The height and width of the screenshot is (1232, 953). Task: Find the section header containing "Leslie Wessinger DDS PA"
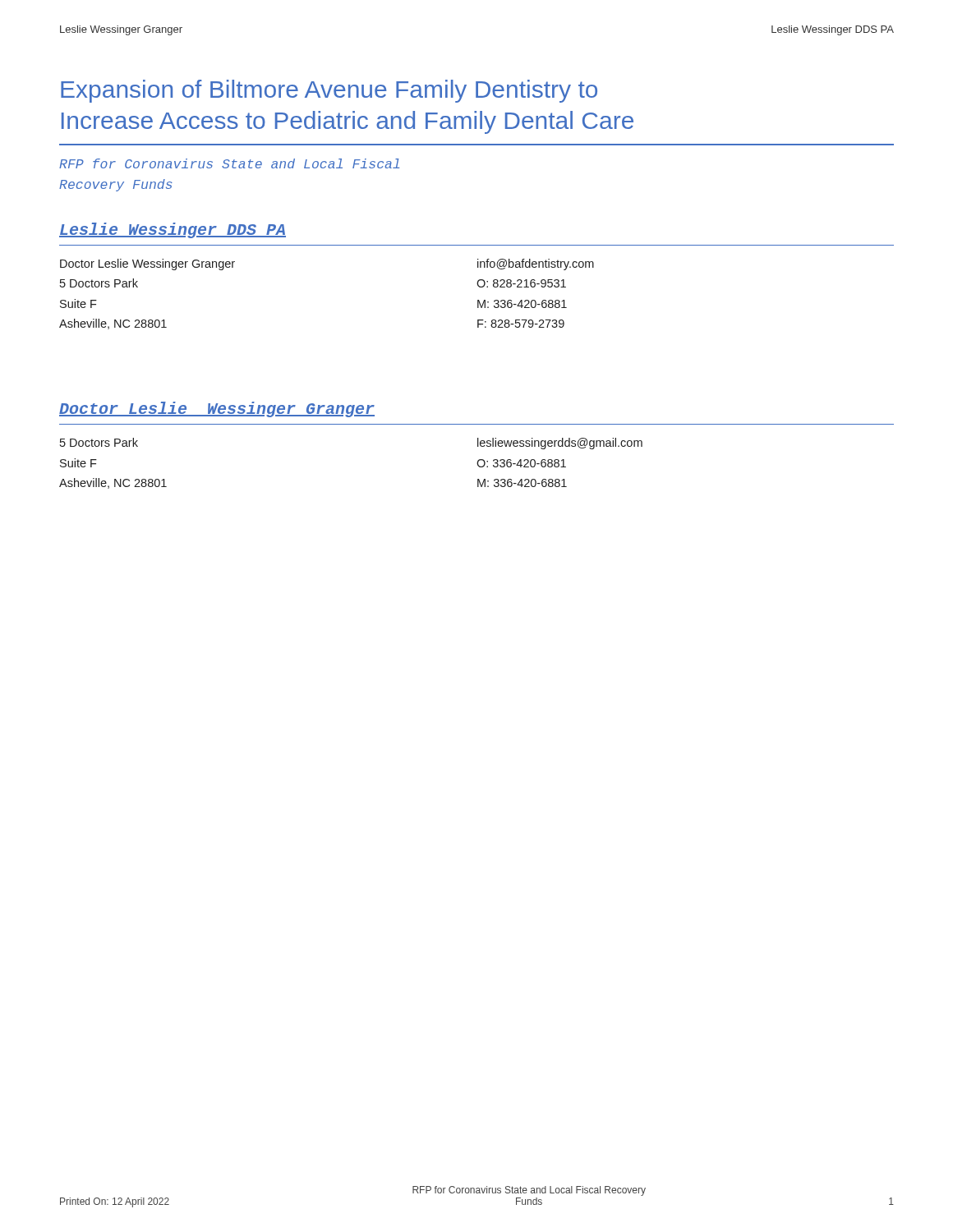[x=173, y=230]
